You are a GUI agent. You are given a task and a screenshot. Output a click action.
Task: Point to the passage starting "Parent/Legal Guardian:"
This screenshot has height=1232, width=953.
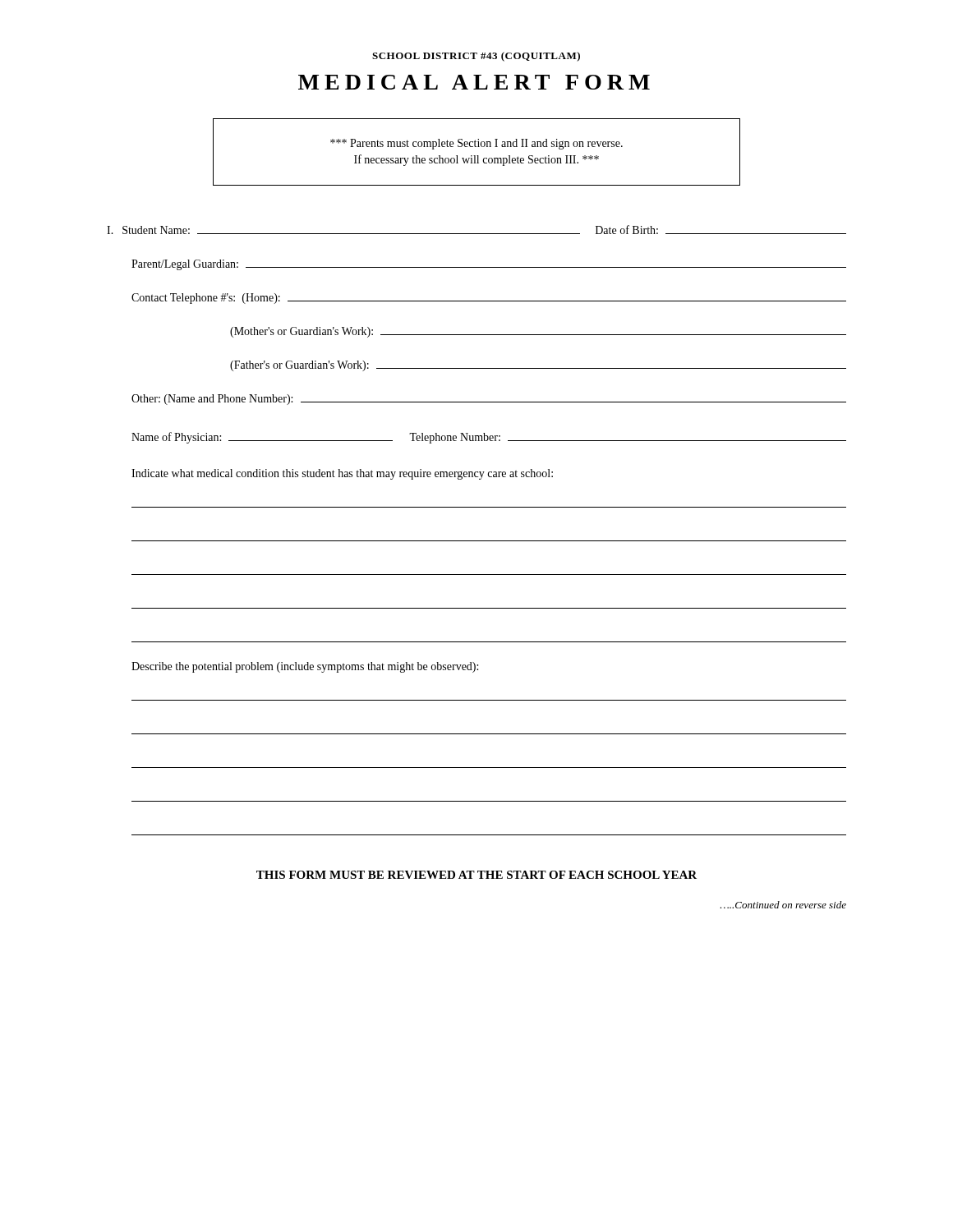[489, 262]
